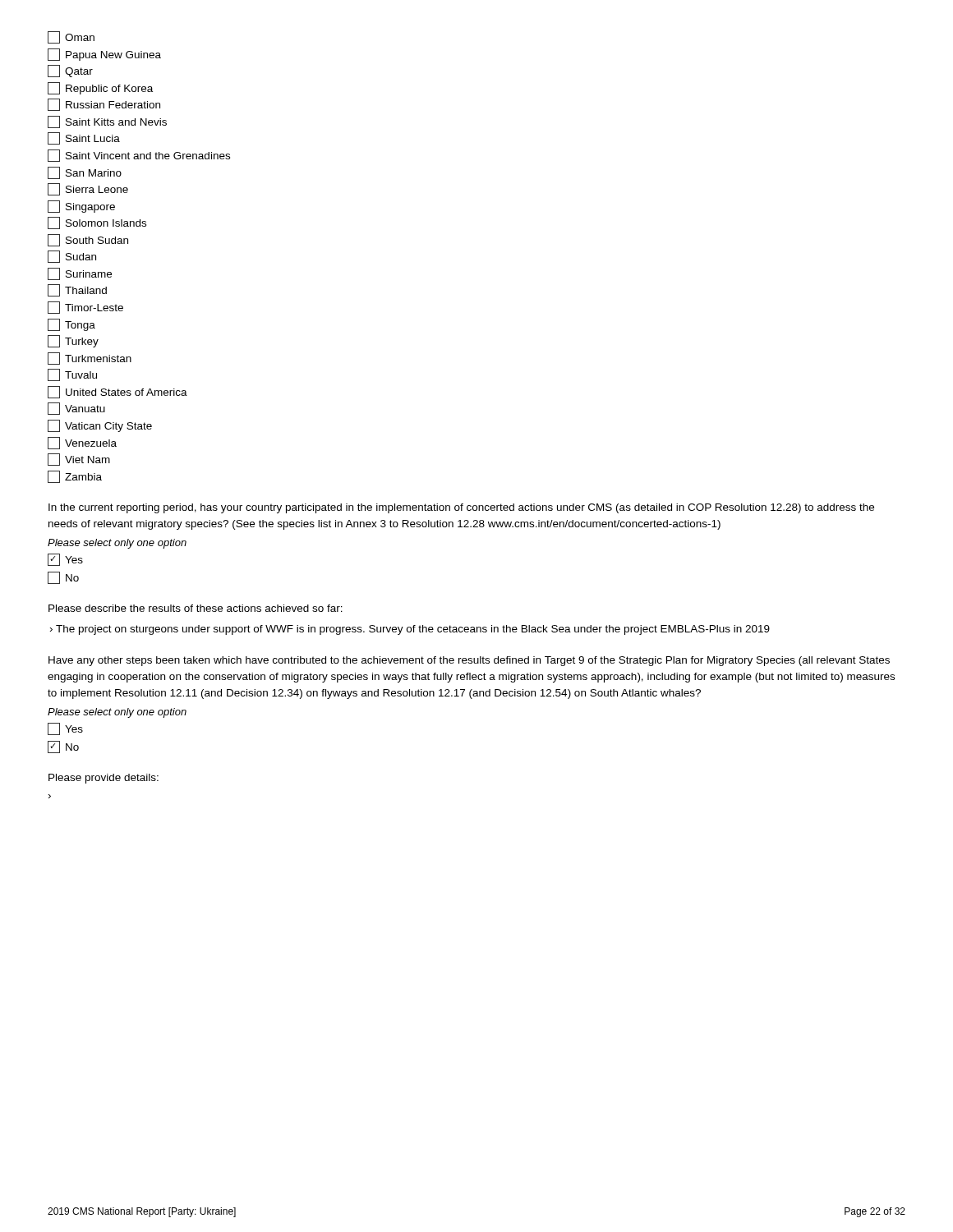Viewport: 953px width, 1232px height.
Task: Find the passage starting "In the current reporting period,"
Action: [x=461, y=508]
